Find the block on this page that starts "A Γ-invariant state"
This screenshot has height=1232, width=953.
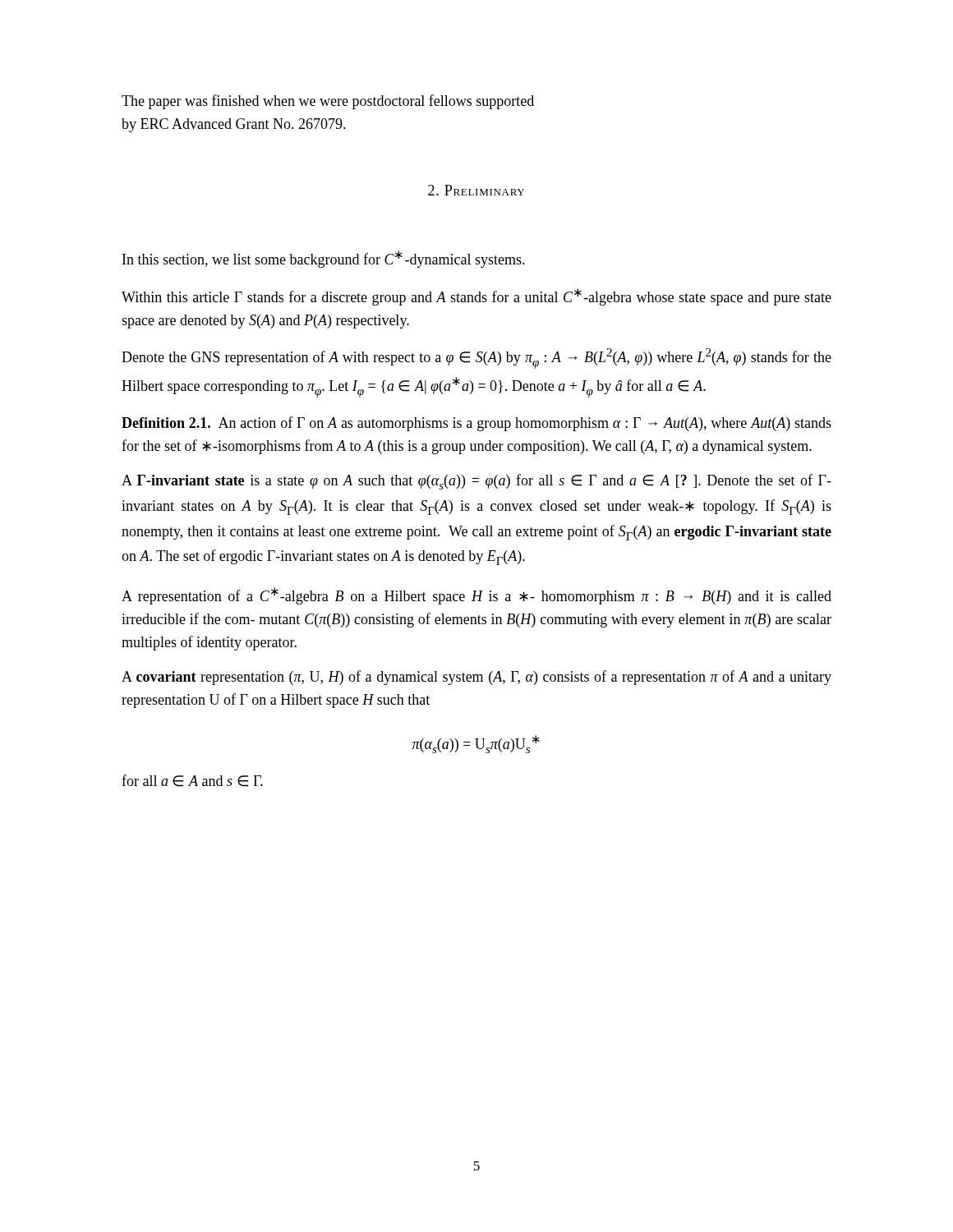476,520
